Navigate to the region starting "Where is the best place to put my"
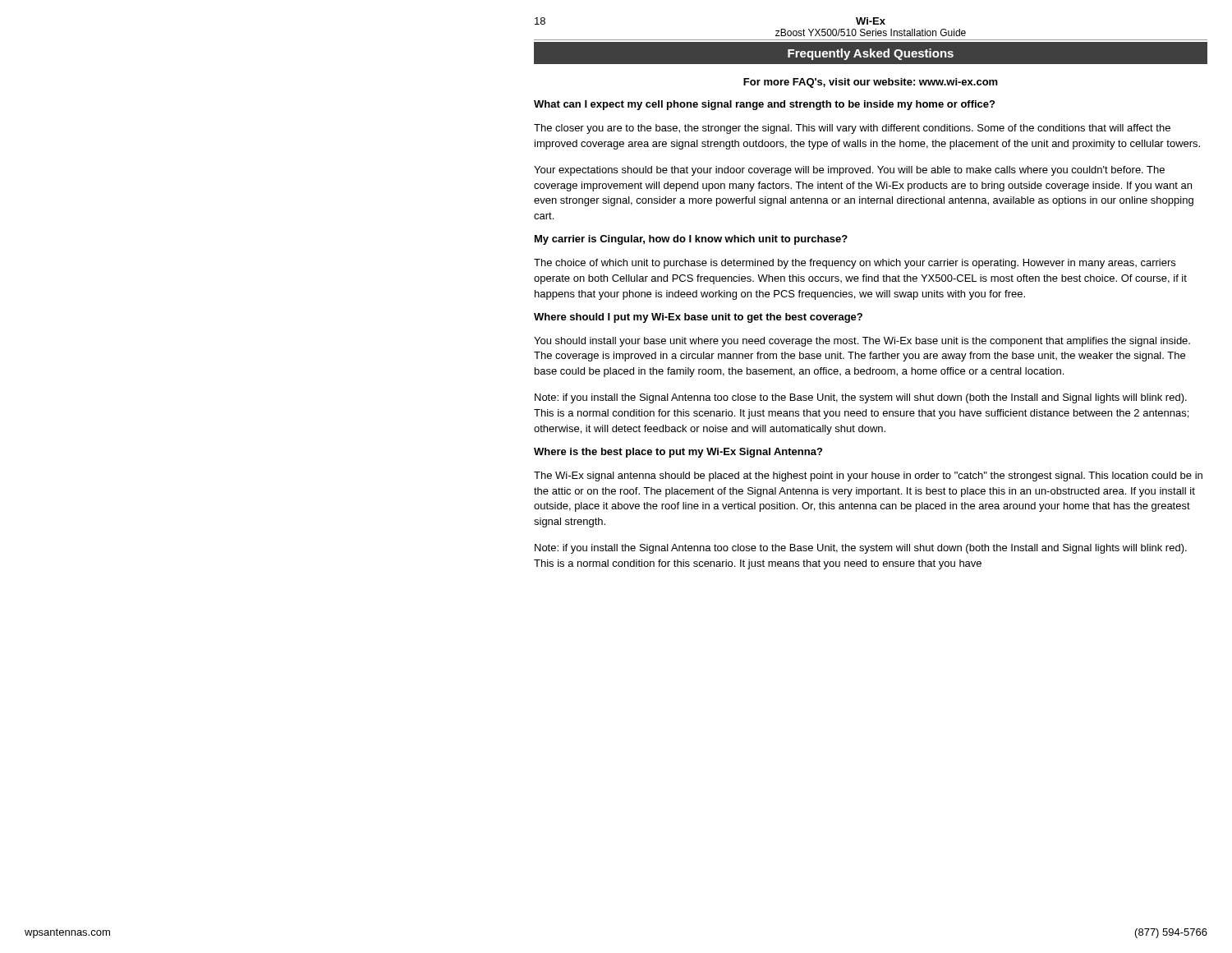The height and width of the screenshot is (953, 1232). (x=871, y=508)
